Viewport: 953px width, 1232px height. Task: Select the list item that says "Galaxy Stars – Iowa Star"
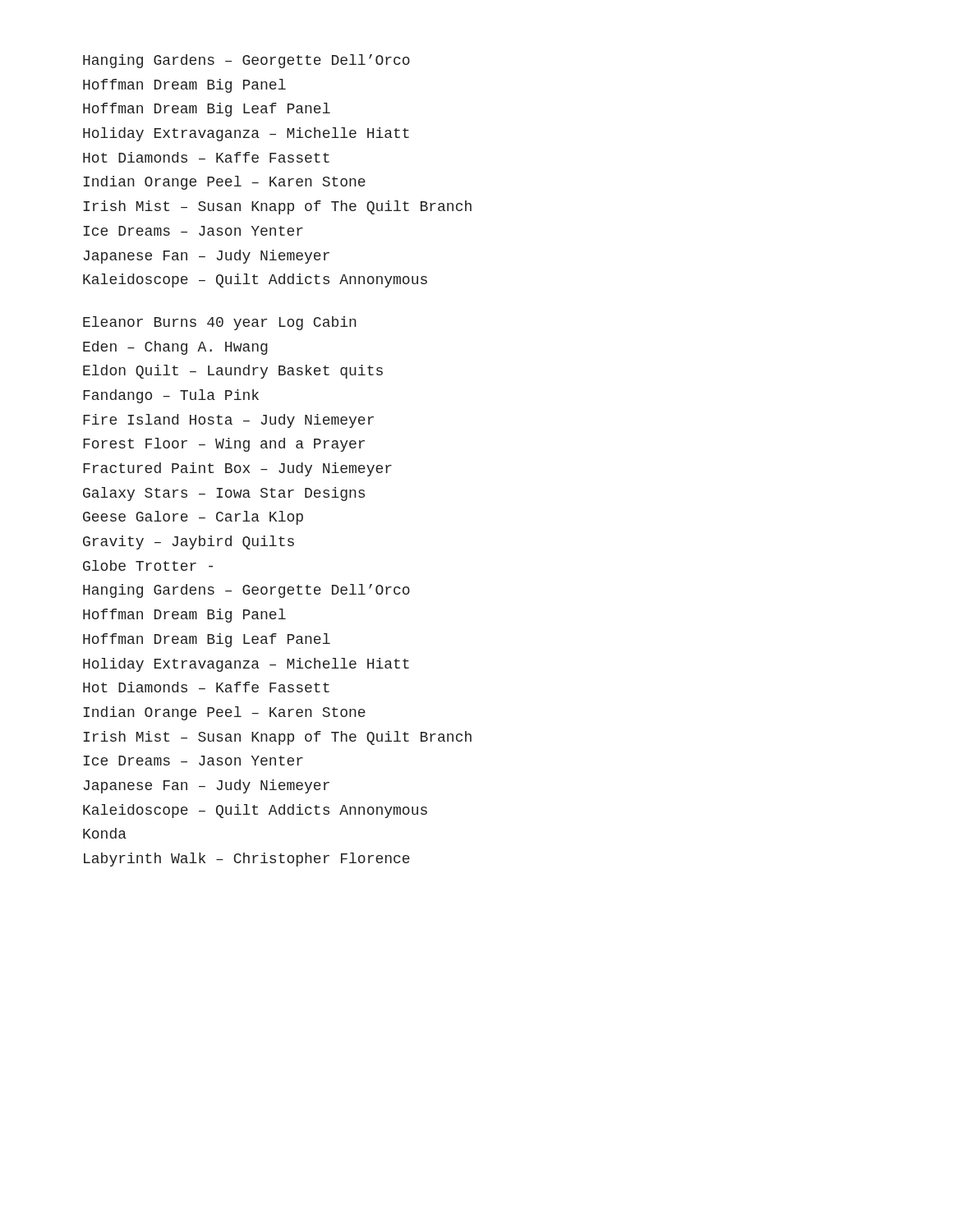pos(224,493)
